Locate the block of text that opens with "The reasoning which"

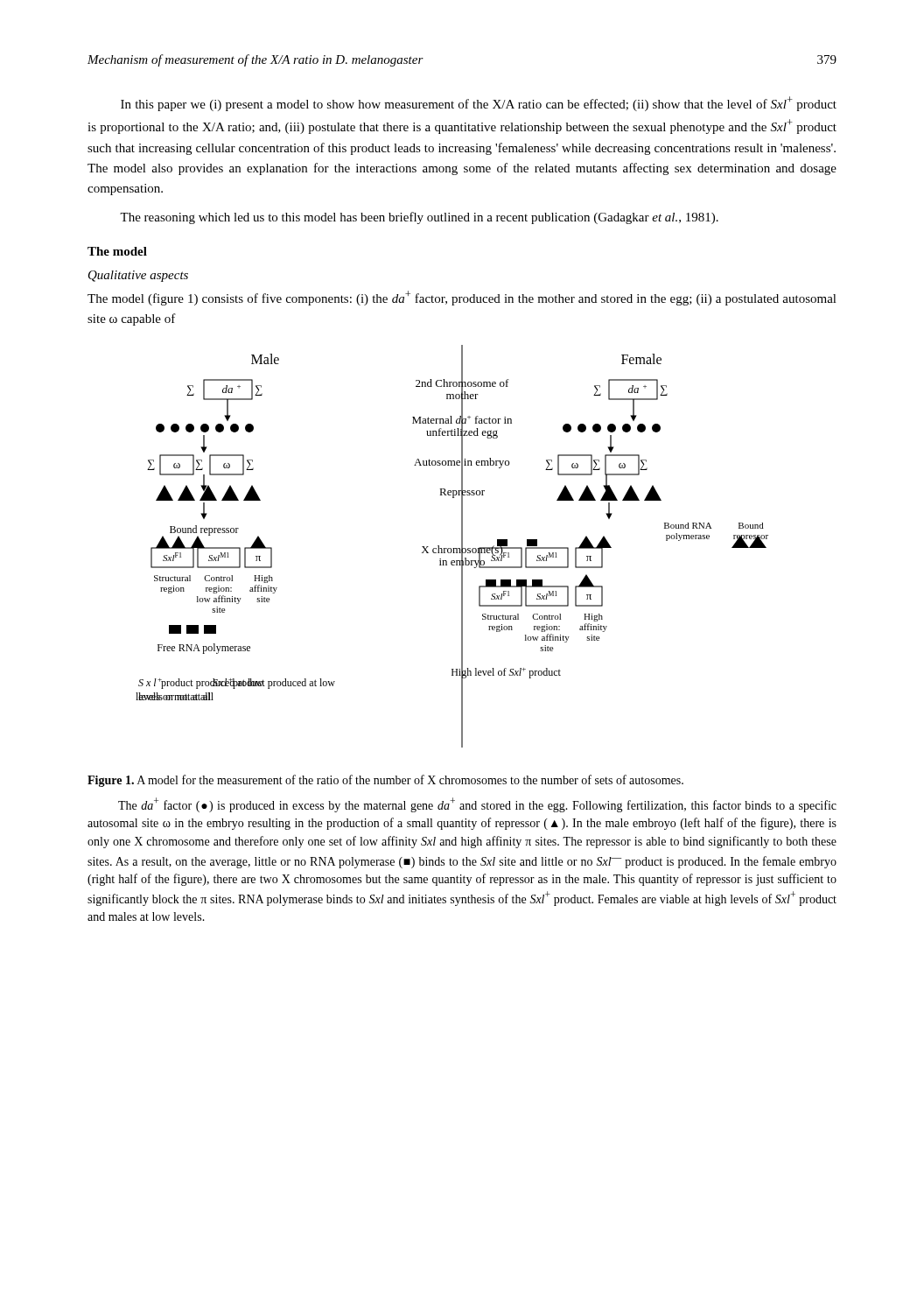click(x=420, y=217)
